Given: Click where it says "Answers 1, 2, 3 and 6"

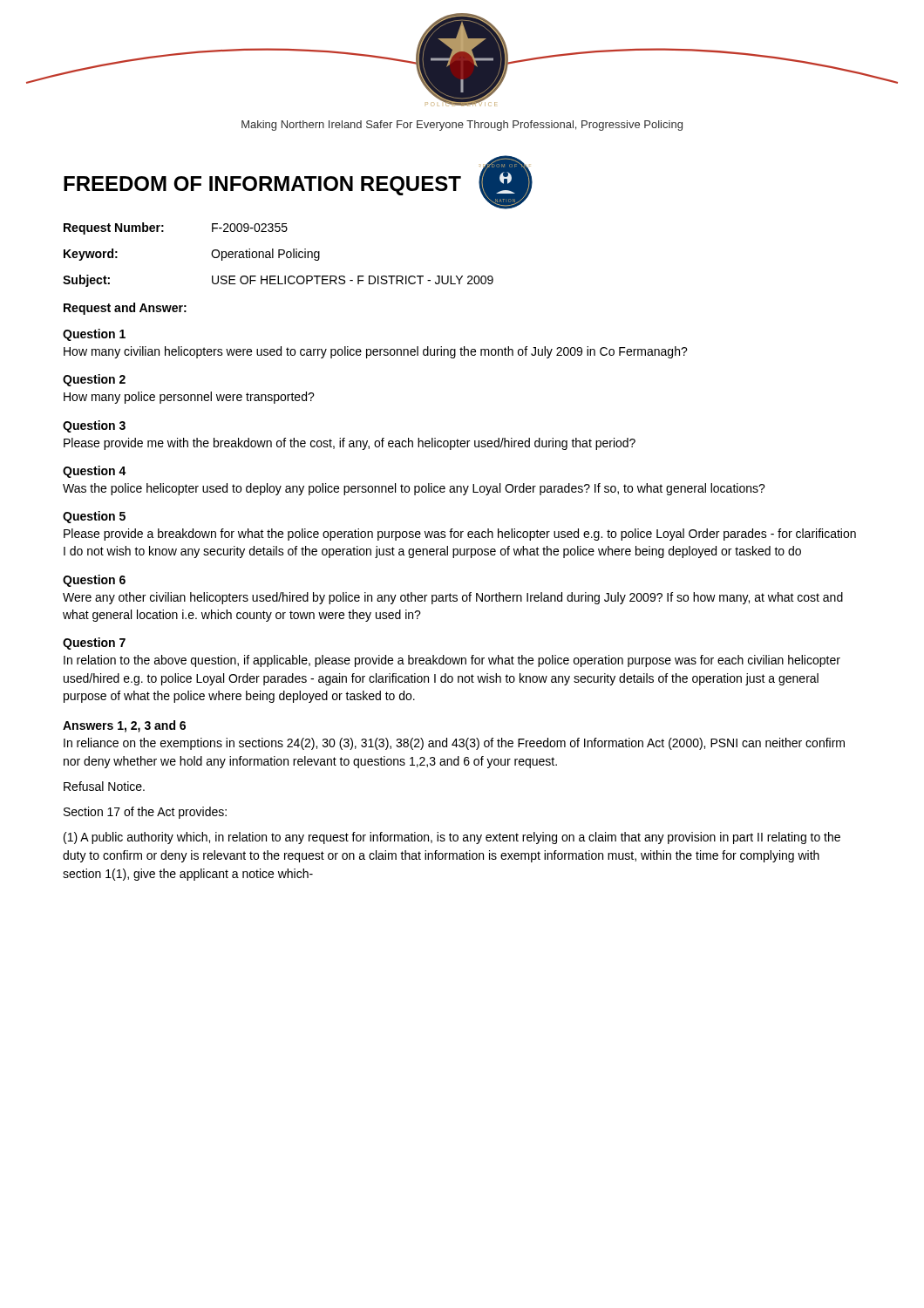Looking at the screenshot, I should pyautogui.click(x=124, y=726).
